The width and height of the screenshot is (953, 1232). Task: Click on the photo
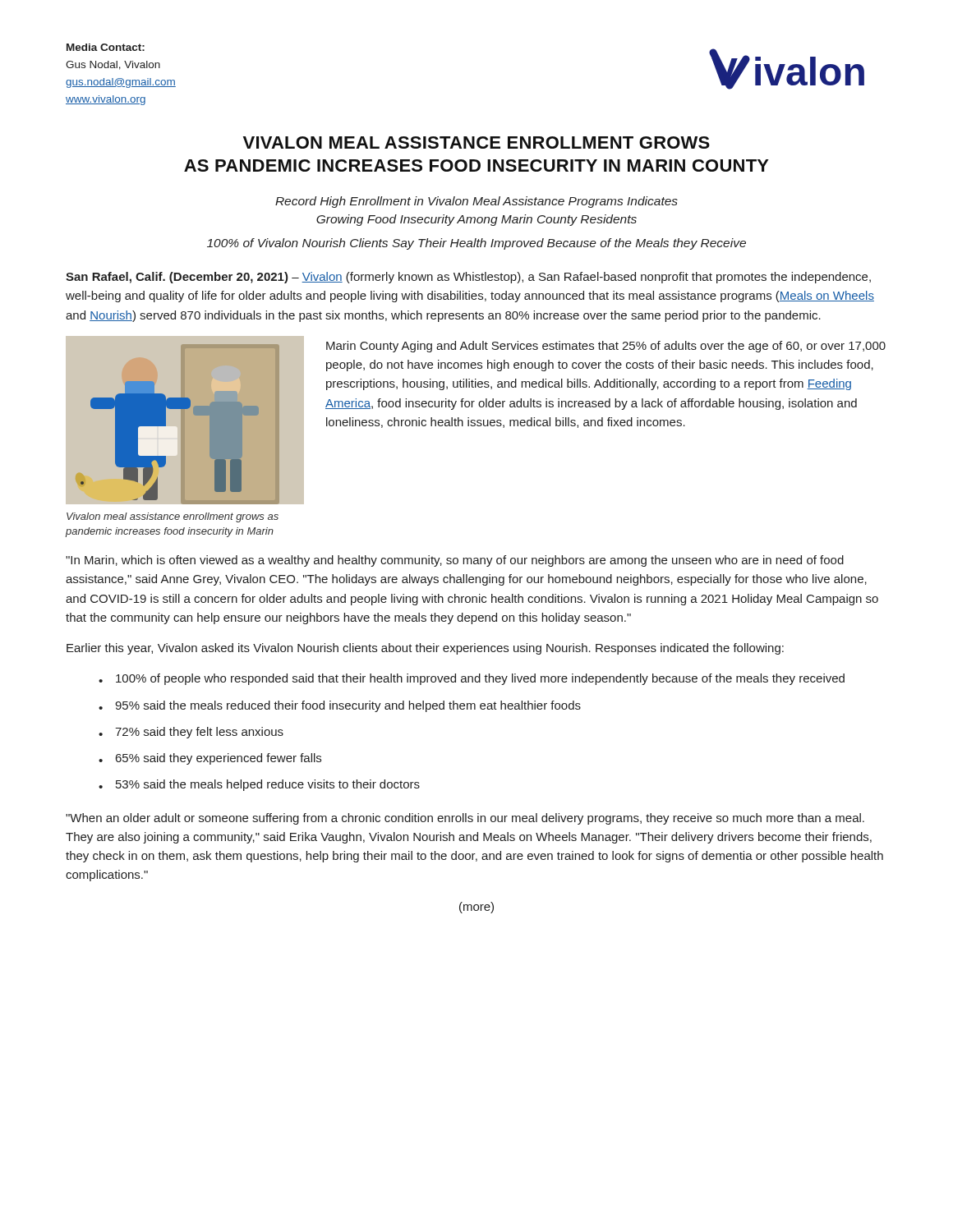pos(185,420)
